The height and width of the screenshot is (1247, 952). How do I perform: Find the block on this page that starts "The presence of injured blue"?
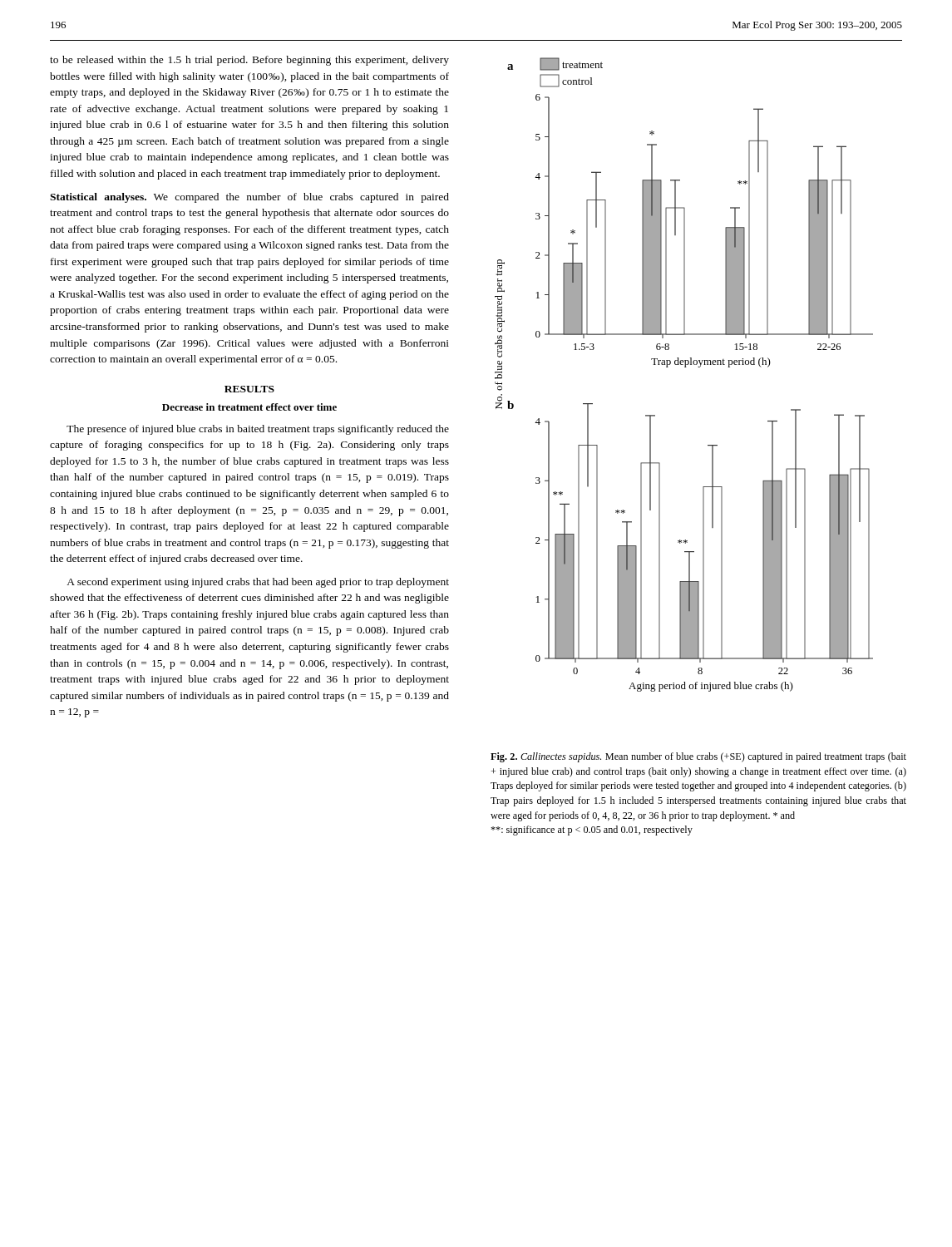tap(249, 494)
